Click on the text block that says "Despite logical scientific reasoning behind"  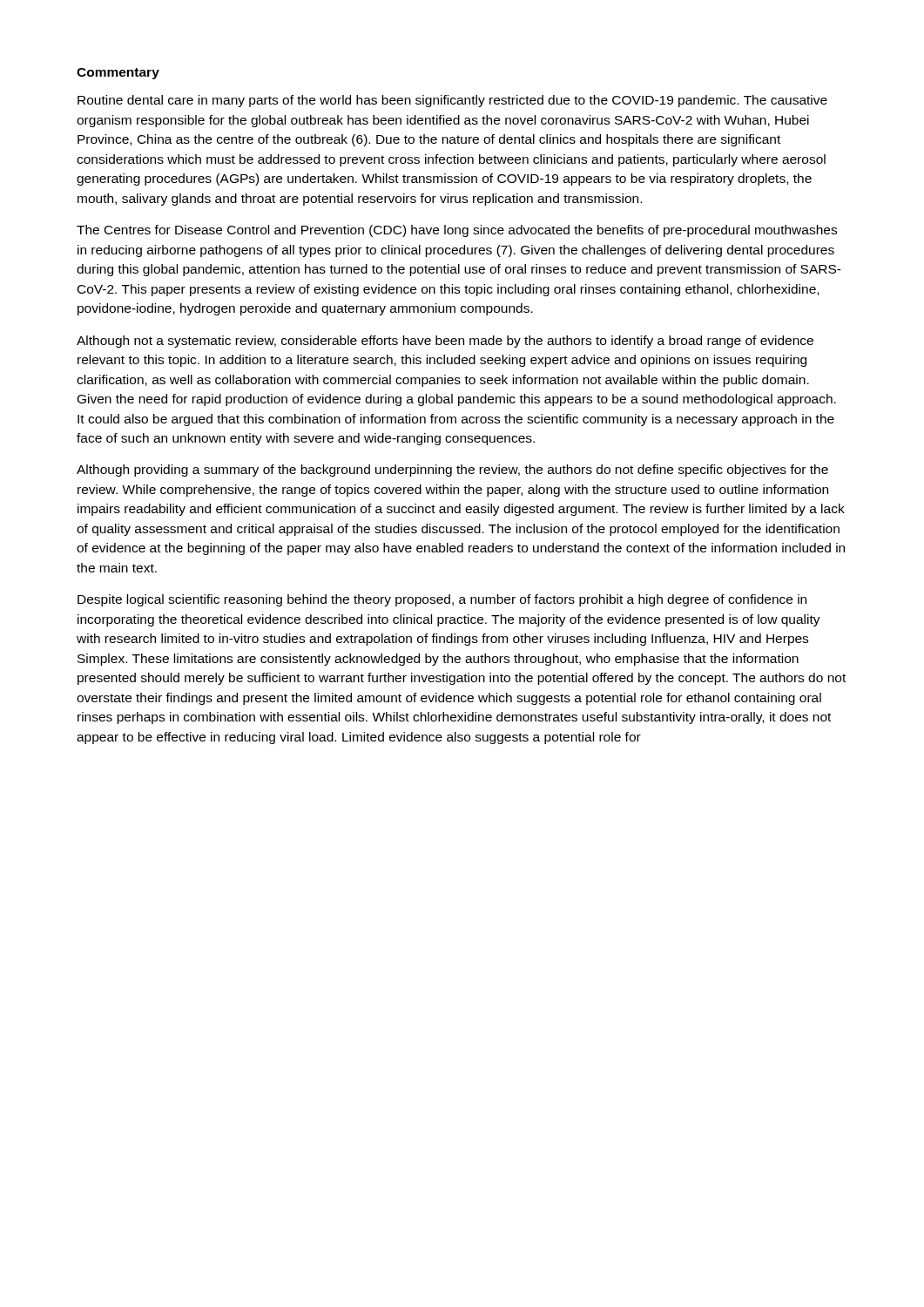(461, 668)
